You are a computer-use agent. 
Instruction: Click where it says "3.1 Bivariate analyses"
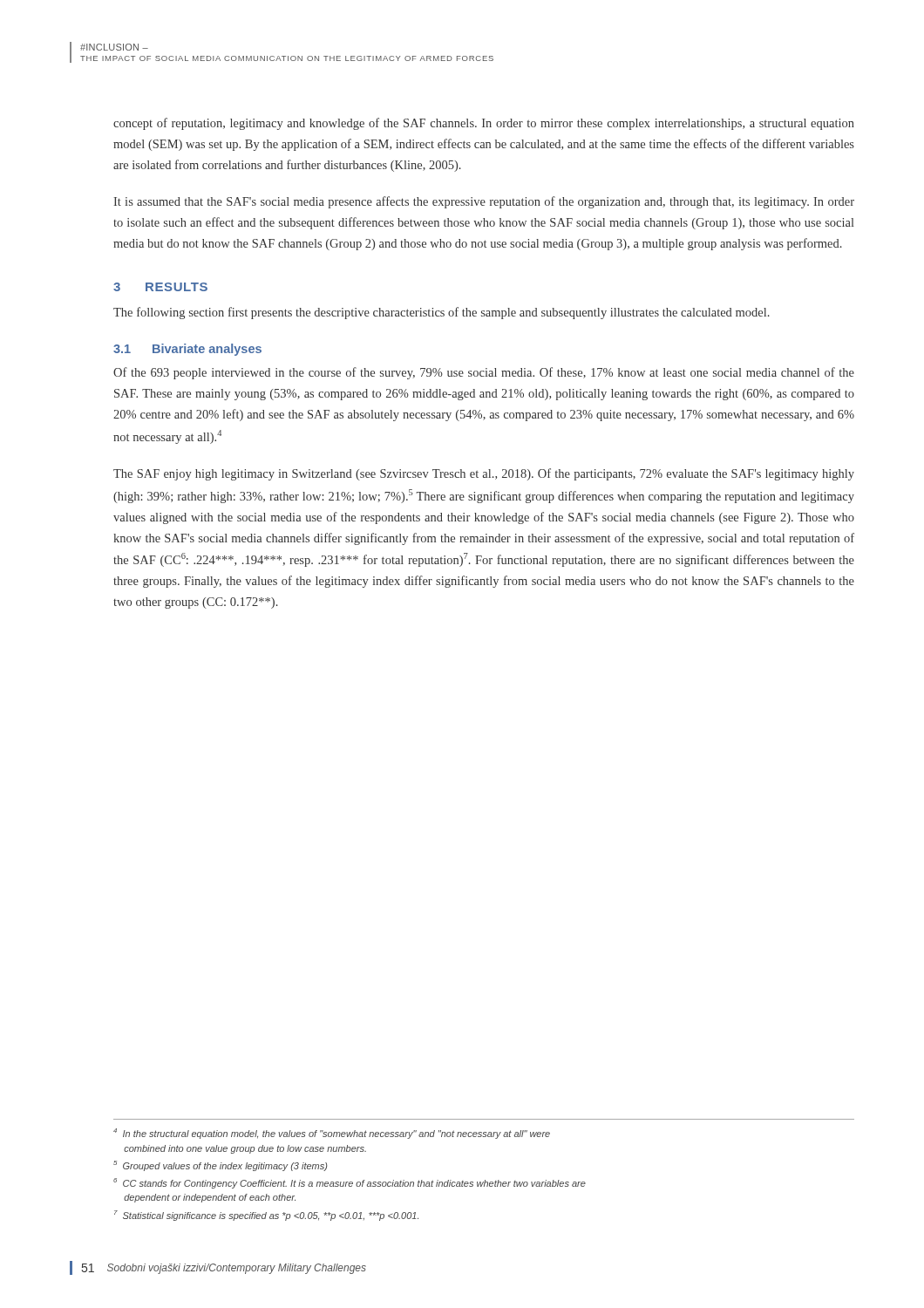188,349
